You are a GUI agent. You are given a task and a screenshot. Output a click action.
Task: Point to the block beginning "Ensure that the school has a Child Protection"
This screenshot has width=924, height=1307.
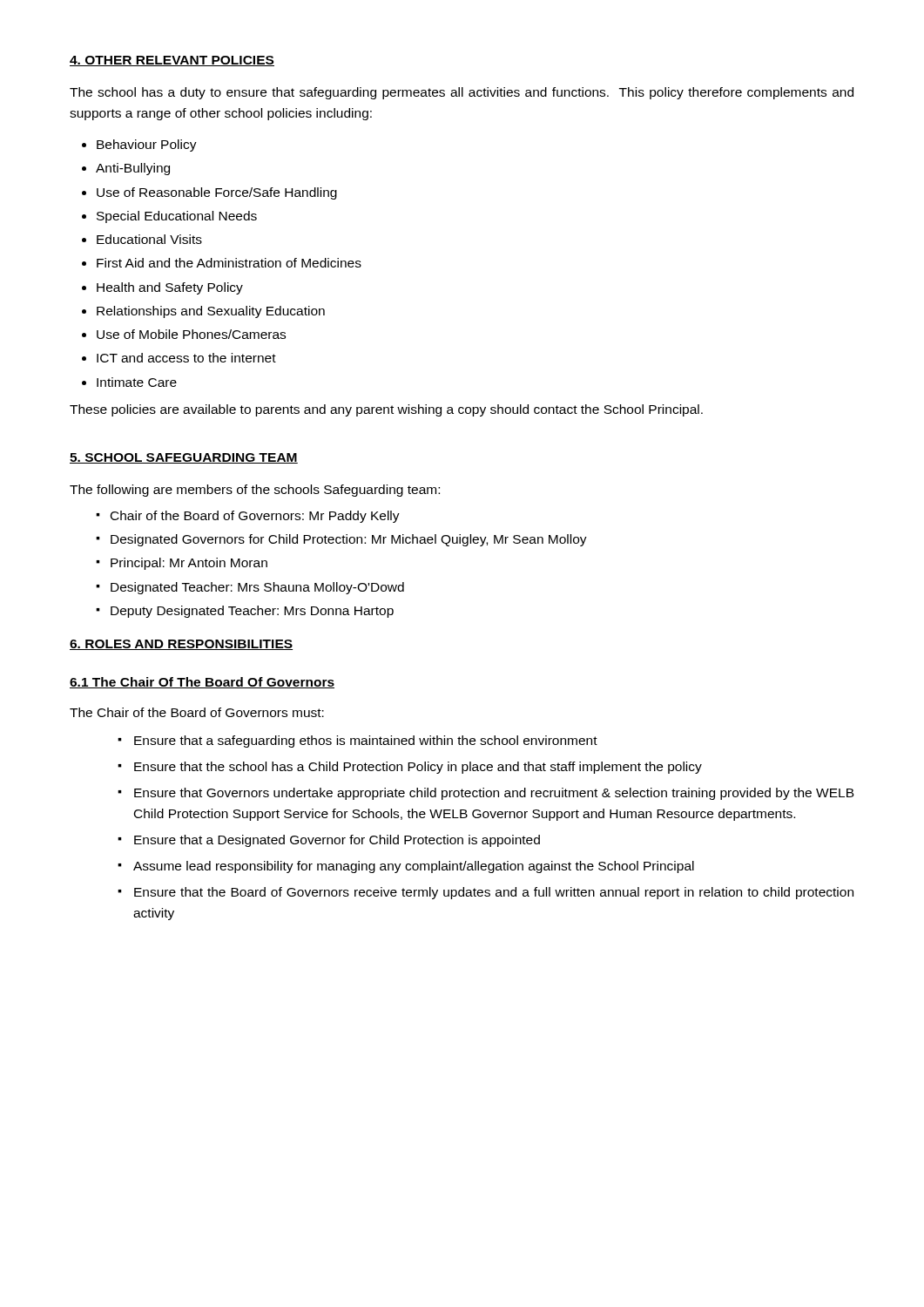click(x=418, y=766)
